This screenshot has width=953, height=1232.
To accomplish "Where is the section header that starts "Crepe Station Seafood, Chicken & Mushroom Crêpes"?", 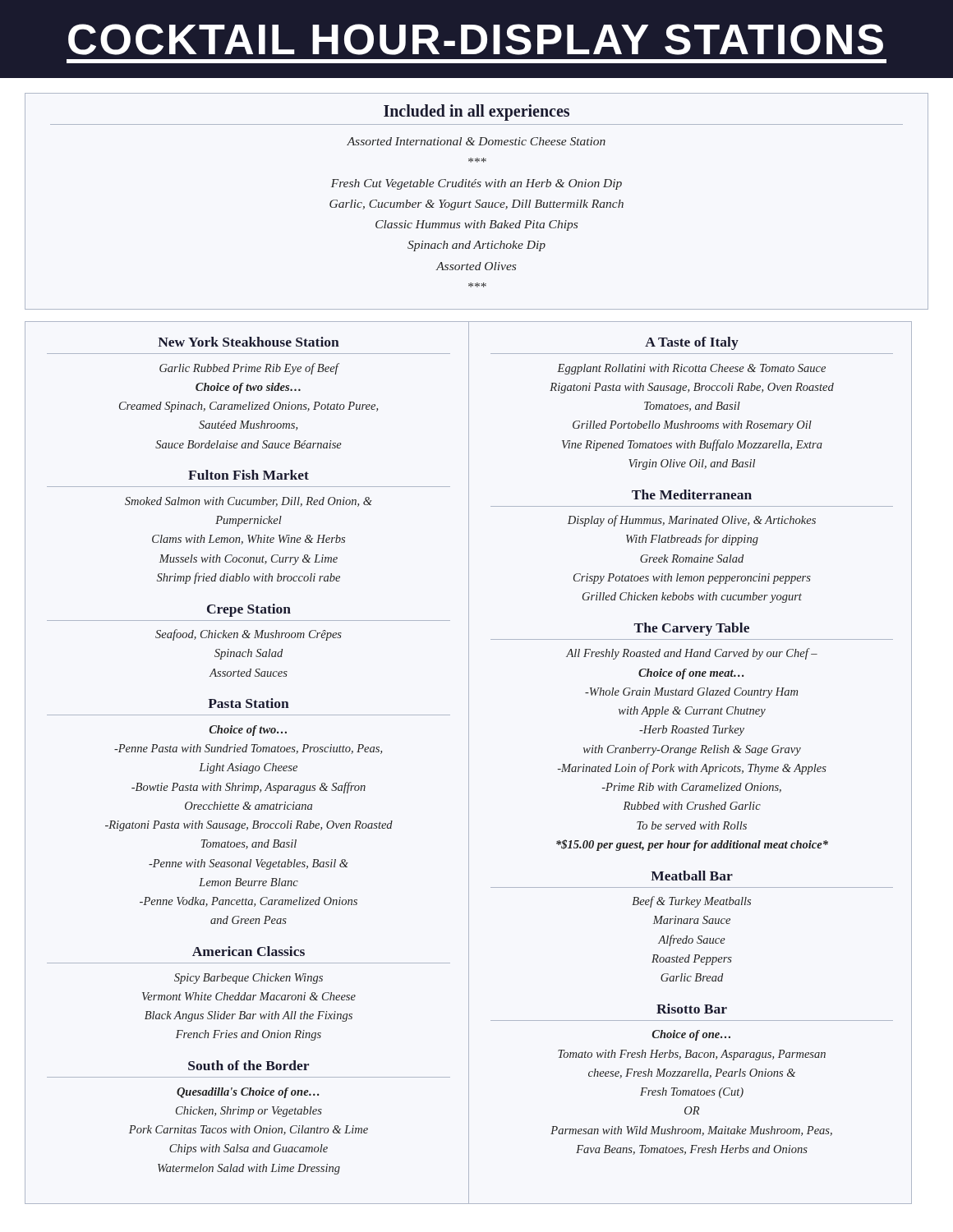I will tap(248, 641).
